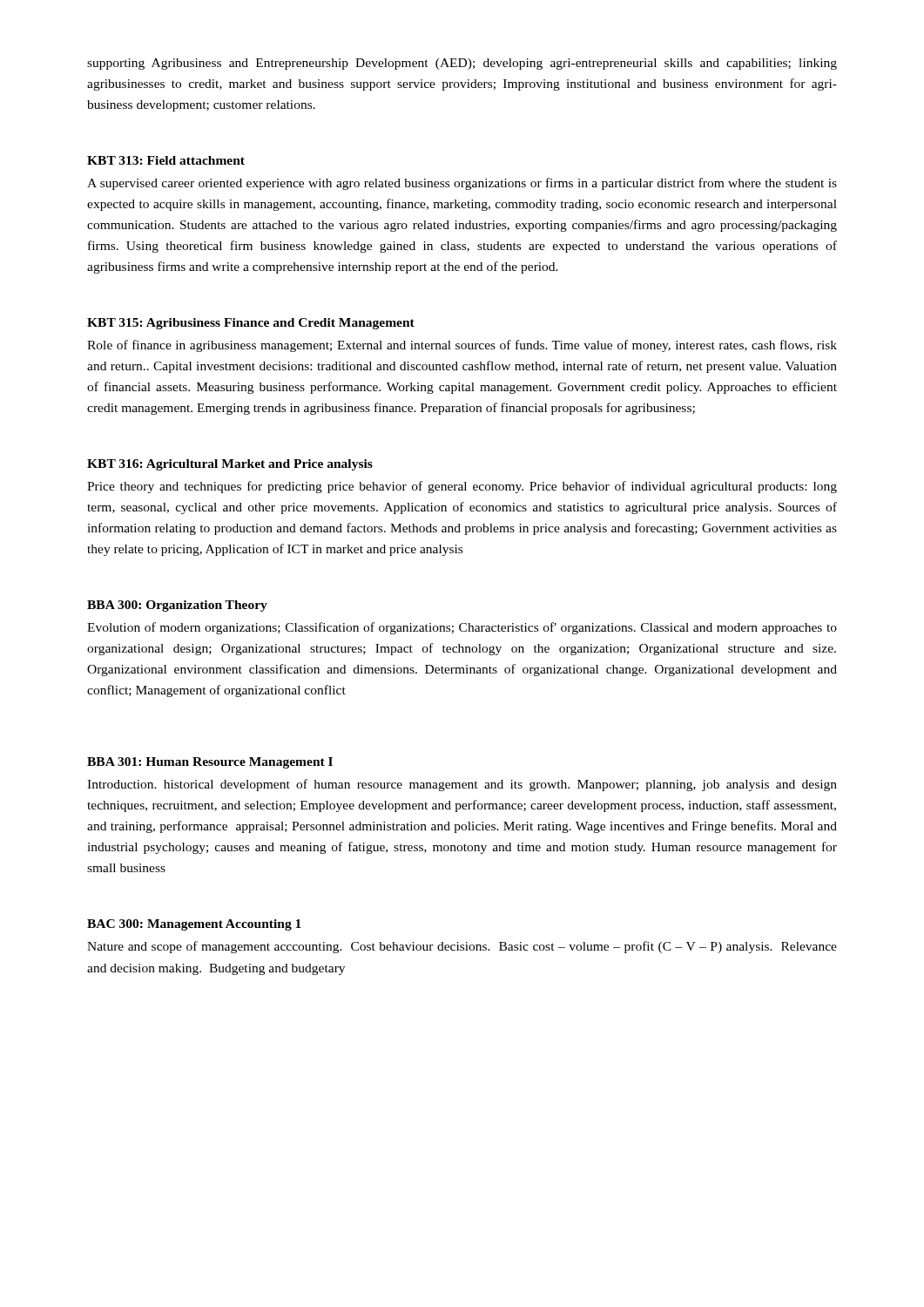Locate the section header that says "KBT 313: Field attachment"

tap(166, 160)
